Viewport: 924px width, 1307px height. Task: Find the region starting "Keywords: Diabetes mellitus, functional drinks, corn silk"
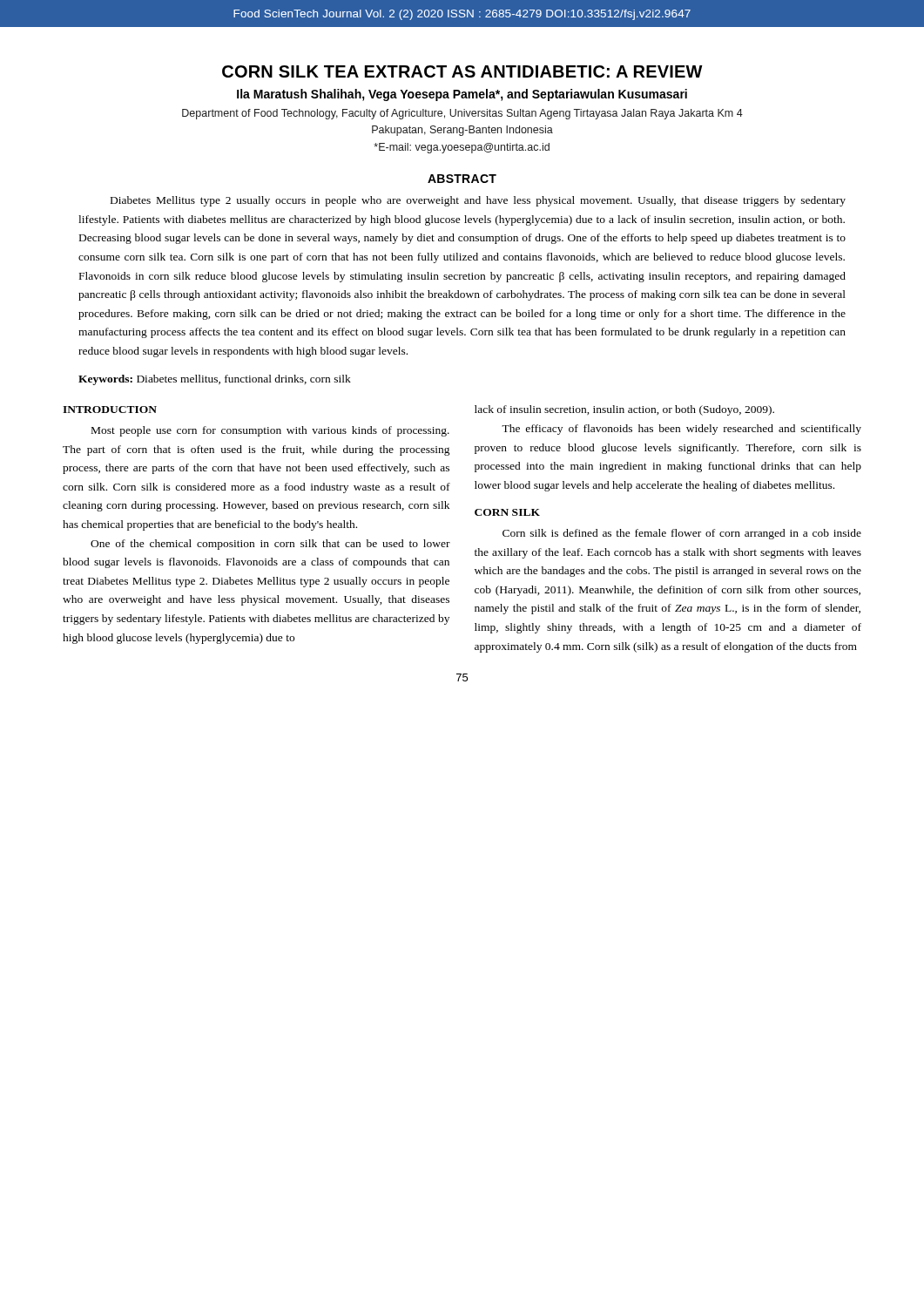[215, 379]
